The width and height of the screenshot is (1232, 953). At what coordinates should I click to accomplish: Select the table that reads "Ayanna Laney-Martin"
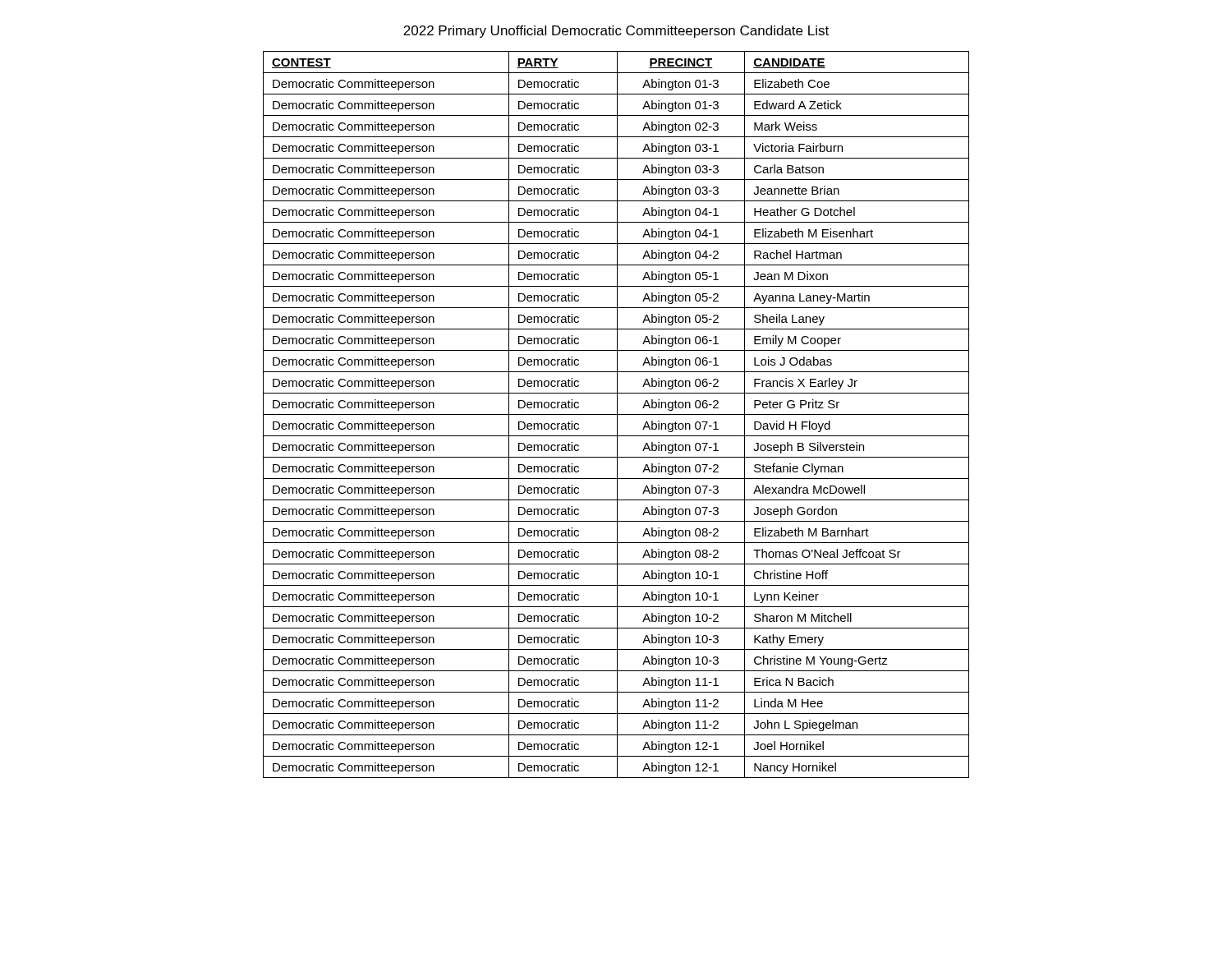tap(616, 414)
